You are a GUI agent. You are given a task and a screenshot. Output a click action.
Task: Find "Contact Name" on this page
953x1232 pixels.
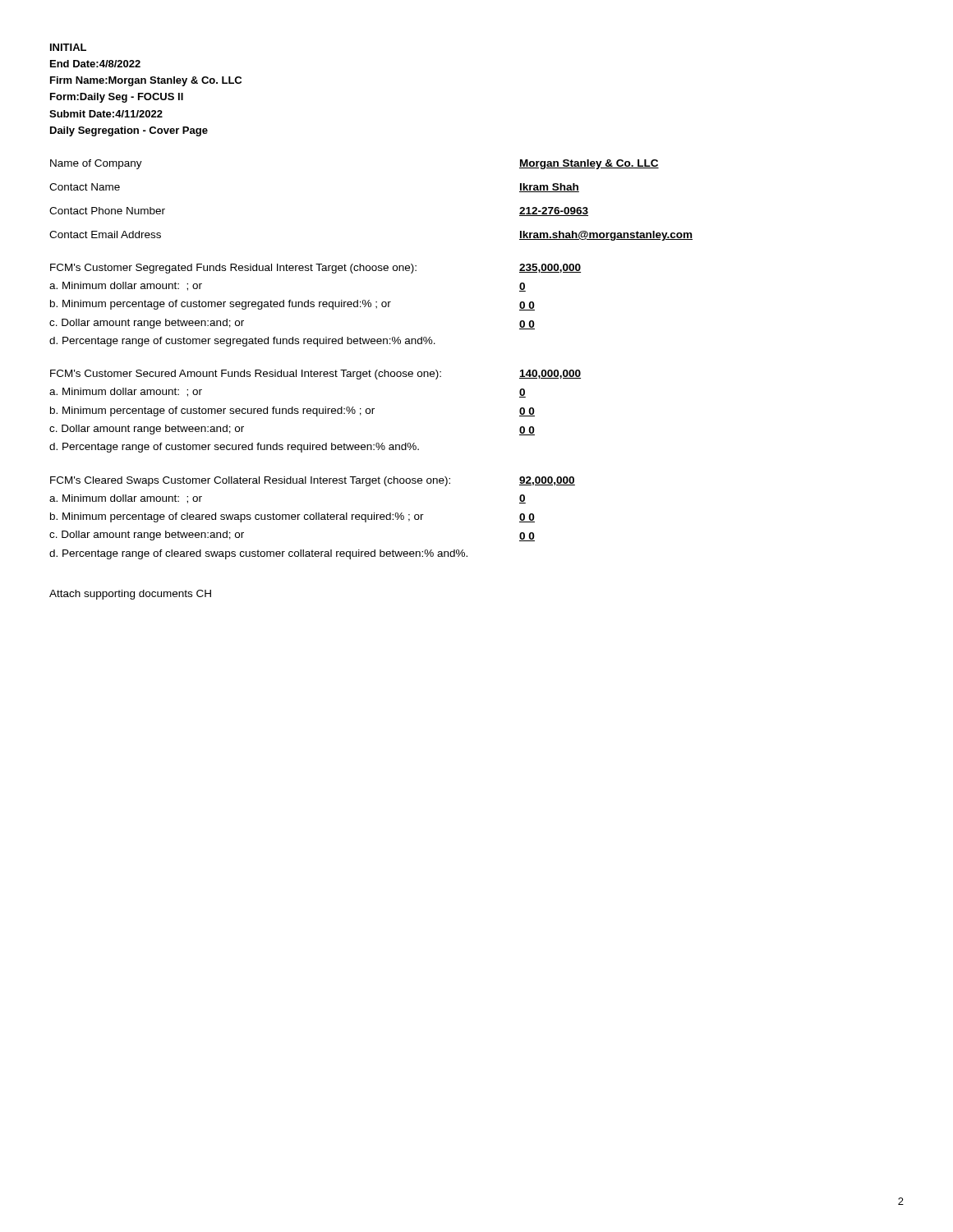85,187
